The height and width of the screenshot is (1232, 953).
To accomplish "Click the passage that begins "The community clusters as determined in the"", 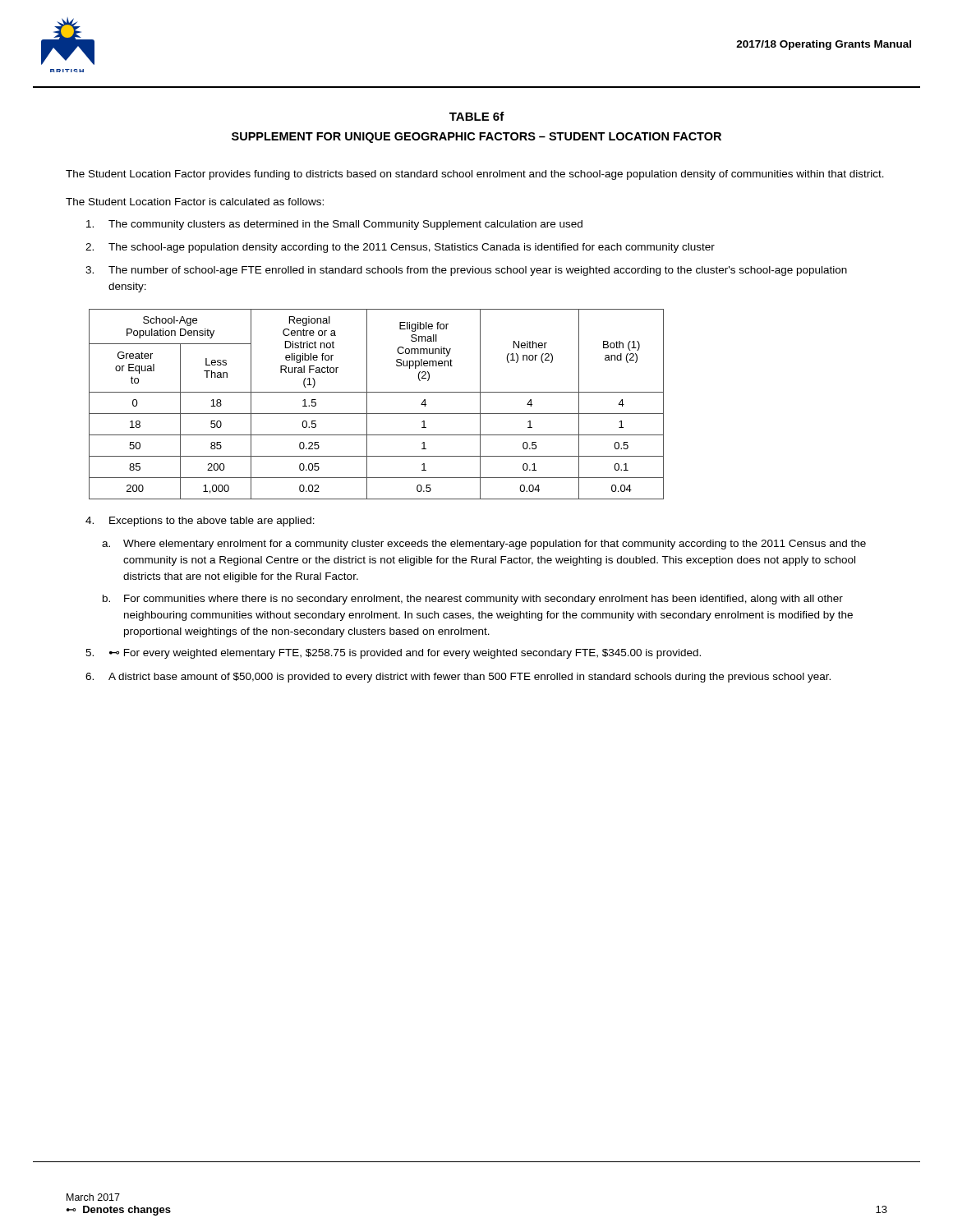I will pyautogui.click(x=486, y=224).
